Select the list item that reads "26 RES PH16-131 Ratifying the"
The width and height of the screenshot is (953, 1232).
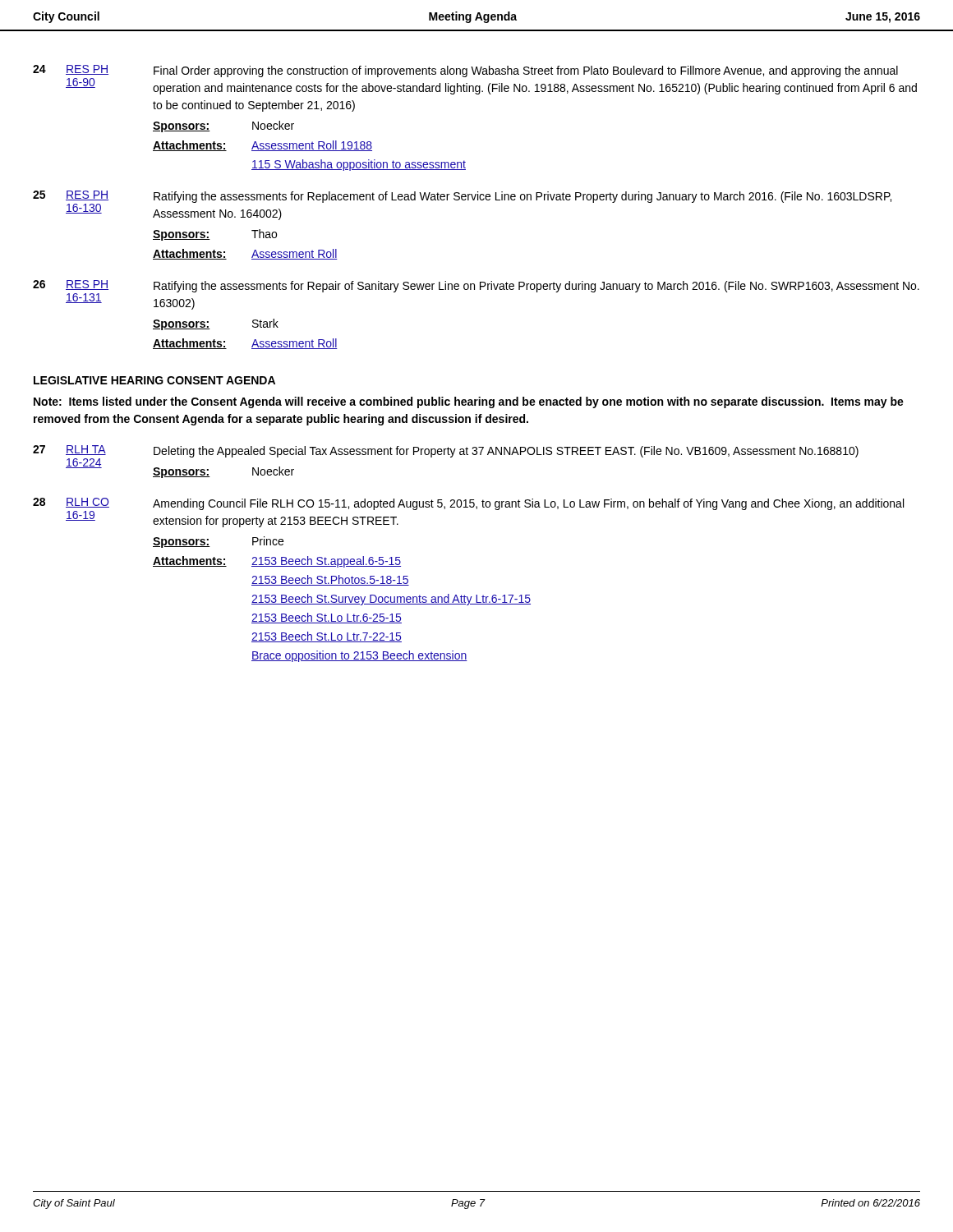click(x=86, y=294)
